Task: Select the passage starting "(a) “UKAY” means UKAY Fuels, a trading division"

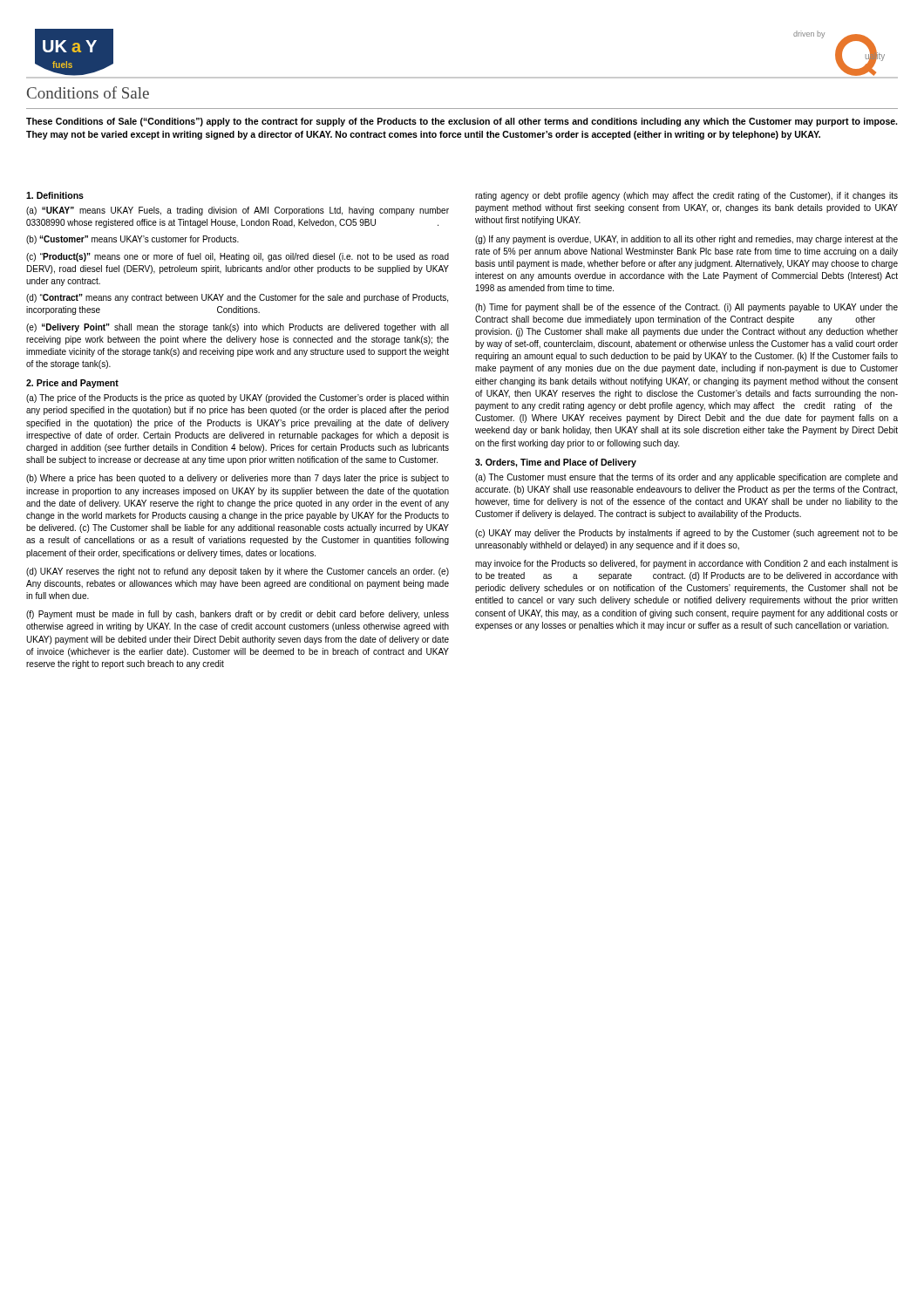Action: [x=238, y=288]
